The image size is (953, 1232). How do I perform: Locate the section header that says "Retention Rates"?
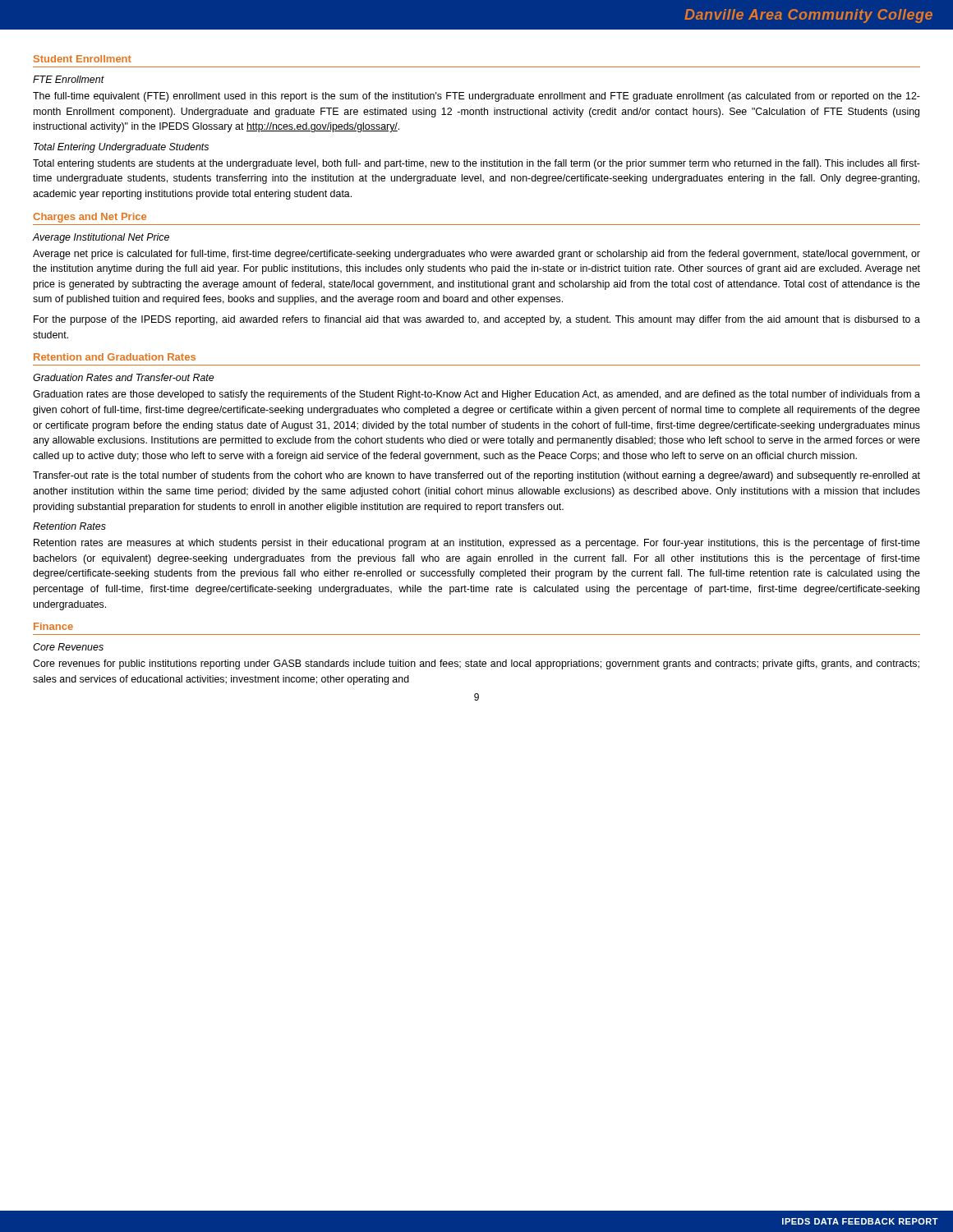point(476,527)
